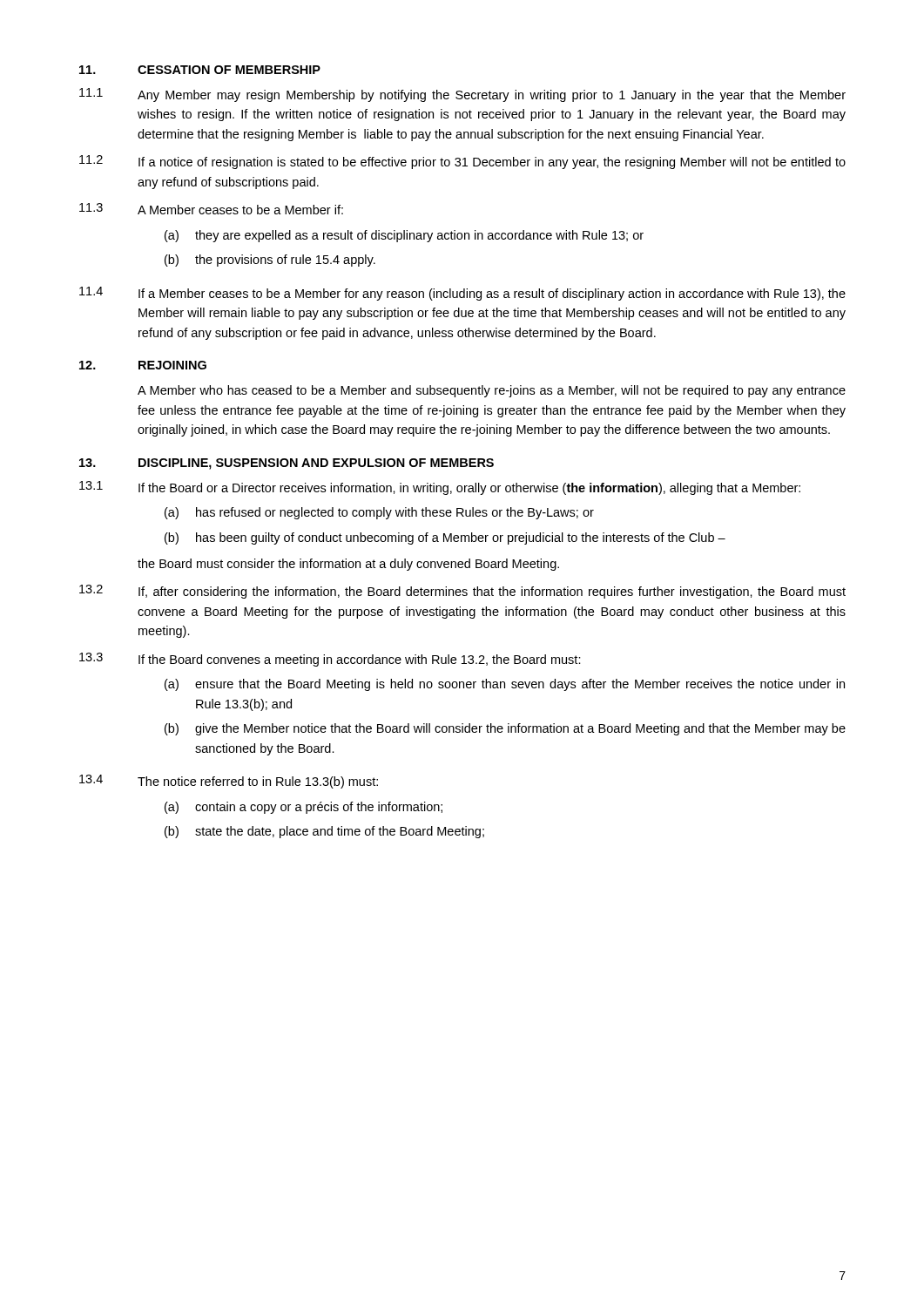Find the region starting "A Member who has ceased to"

click(x=492, y=410)
